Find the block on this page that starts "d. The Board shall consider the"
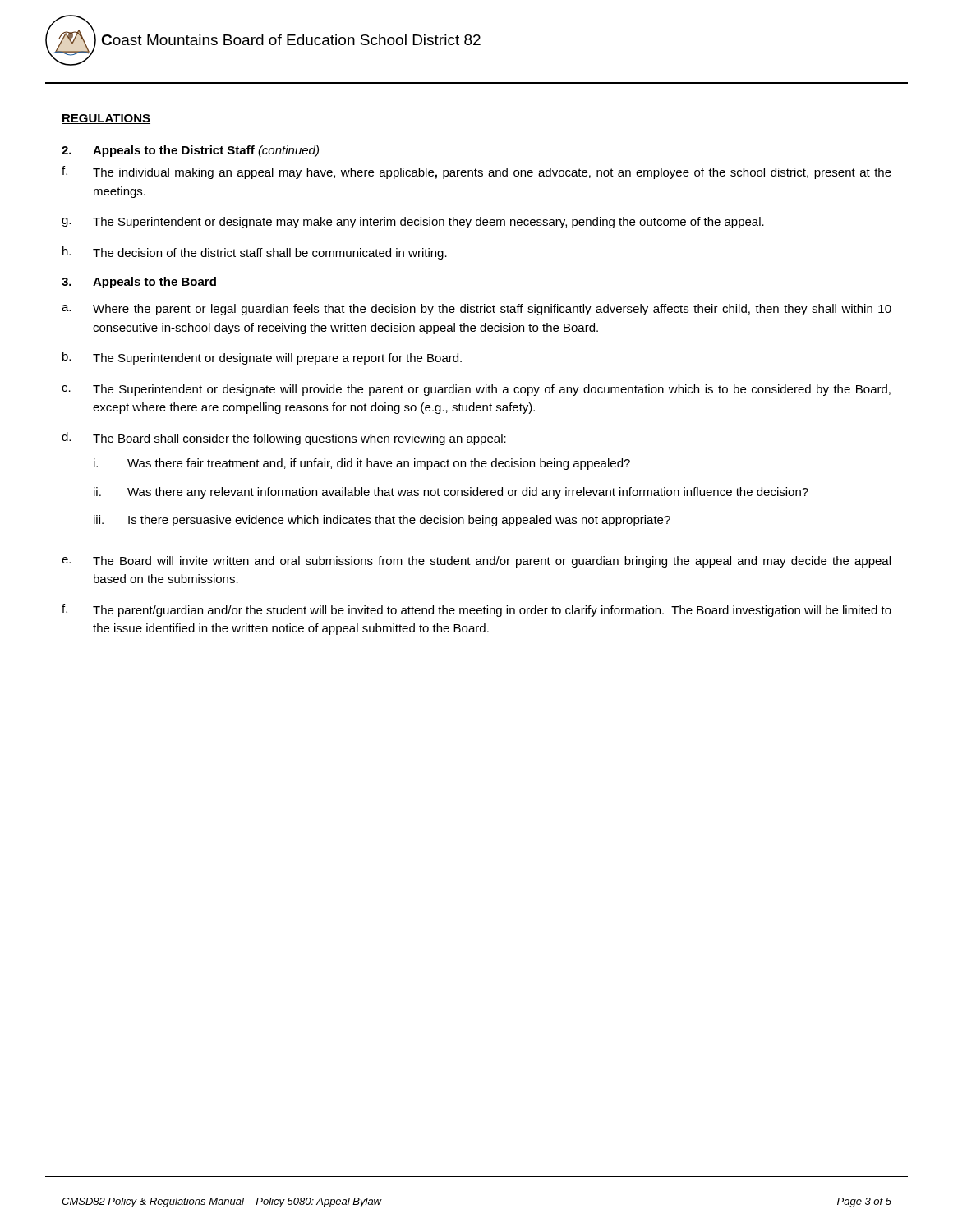 point(476,484)
